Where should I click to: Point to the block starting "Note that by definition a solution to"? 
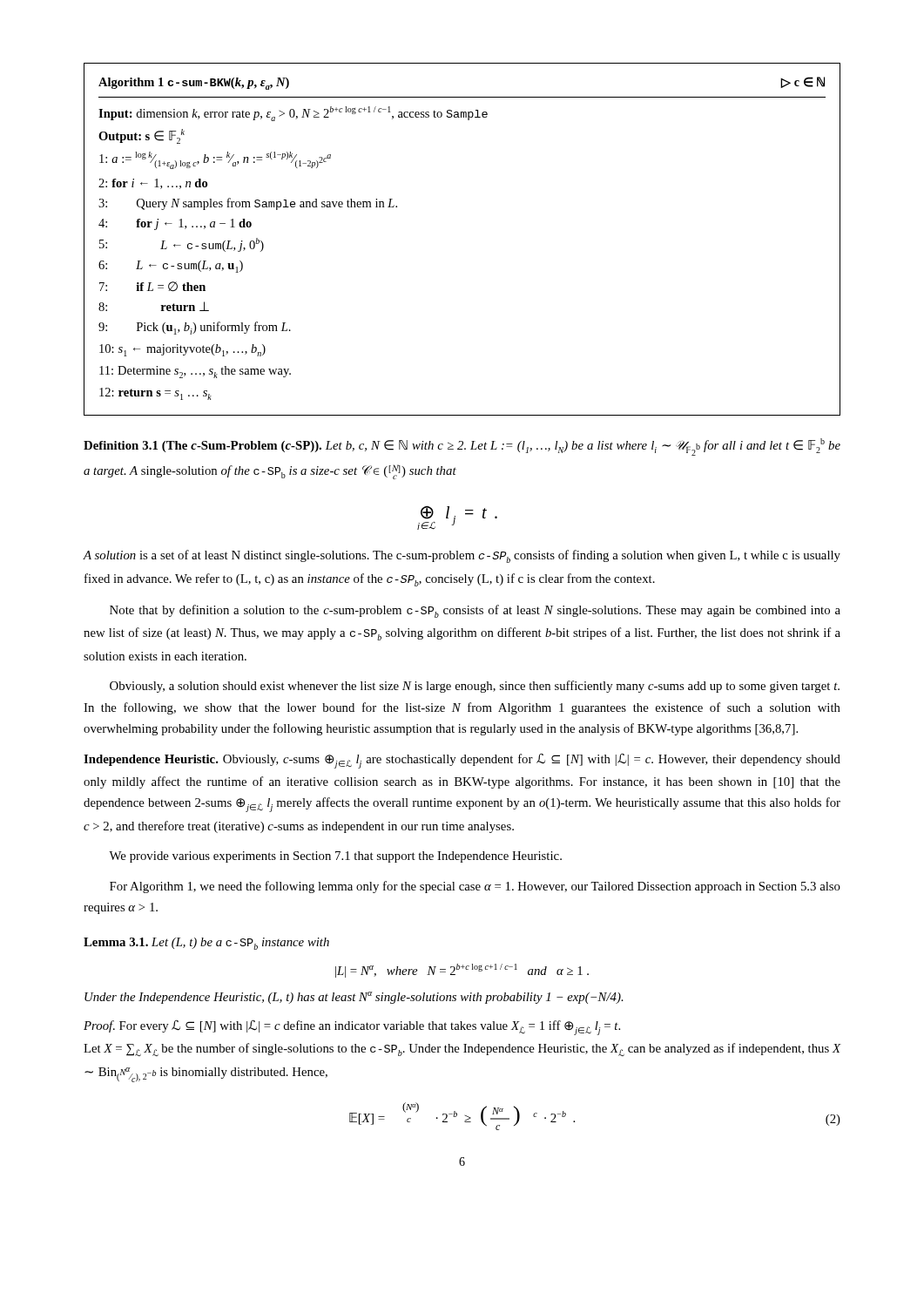[x=462, y=633]
